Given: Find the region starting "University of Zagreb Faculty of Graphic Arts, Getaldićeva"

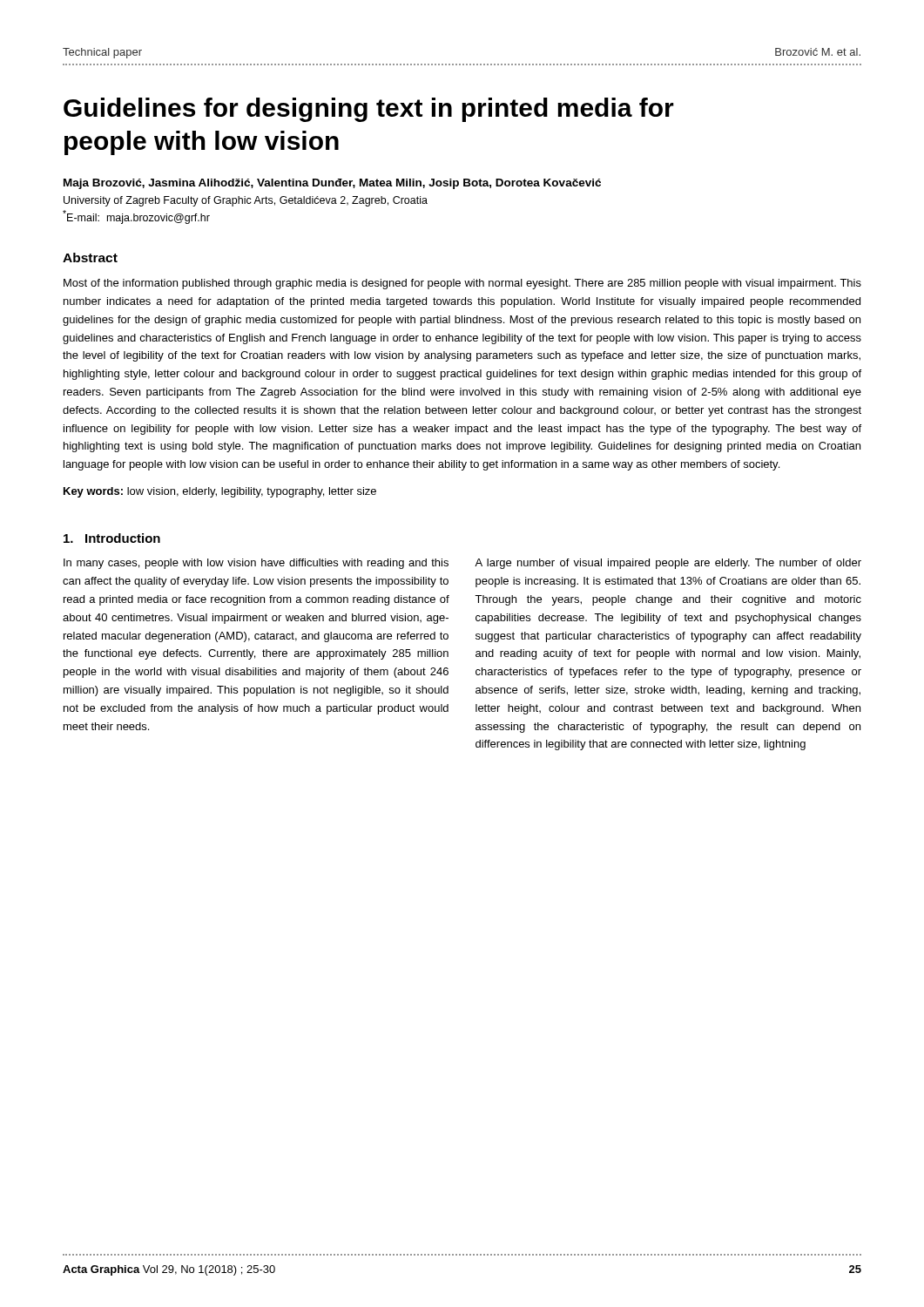Looking at the screenshot, I should pos(245,200).
